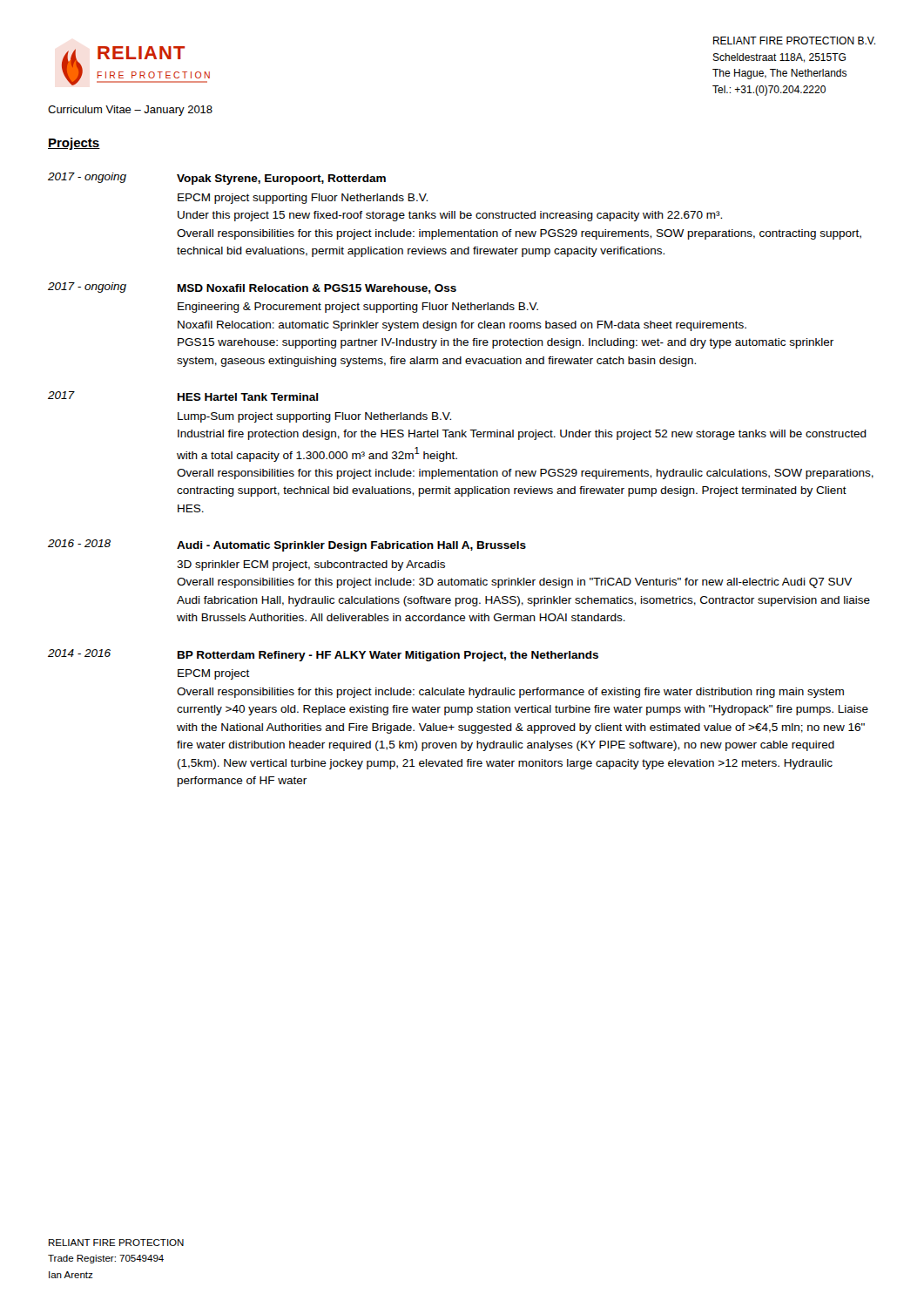Find the list item containing "2016 - 2018"
This screenshot has width=924, height=1307.
(x=79, y=543)
